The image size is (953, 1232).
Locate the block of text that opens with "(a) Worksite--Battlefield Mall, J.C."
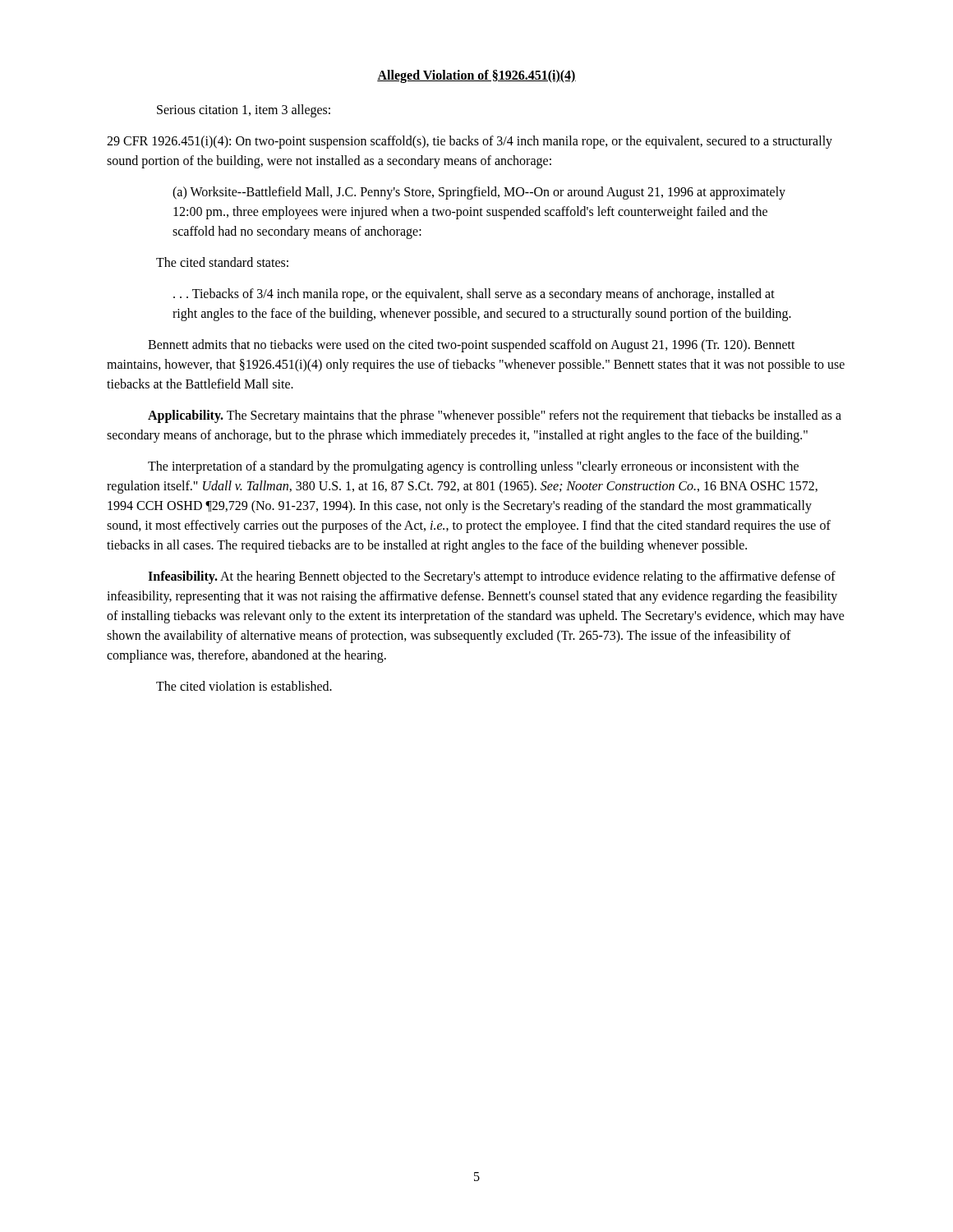pos(479,211)
